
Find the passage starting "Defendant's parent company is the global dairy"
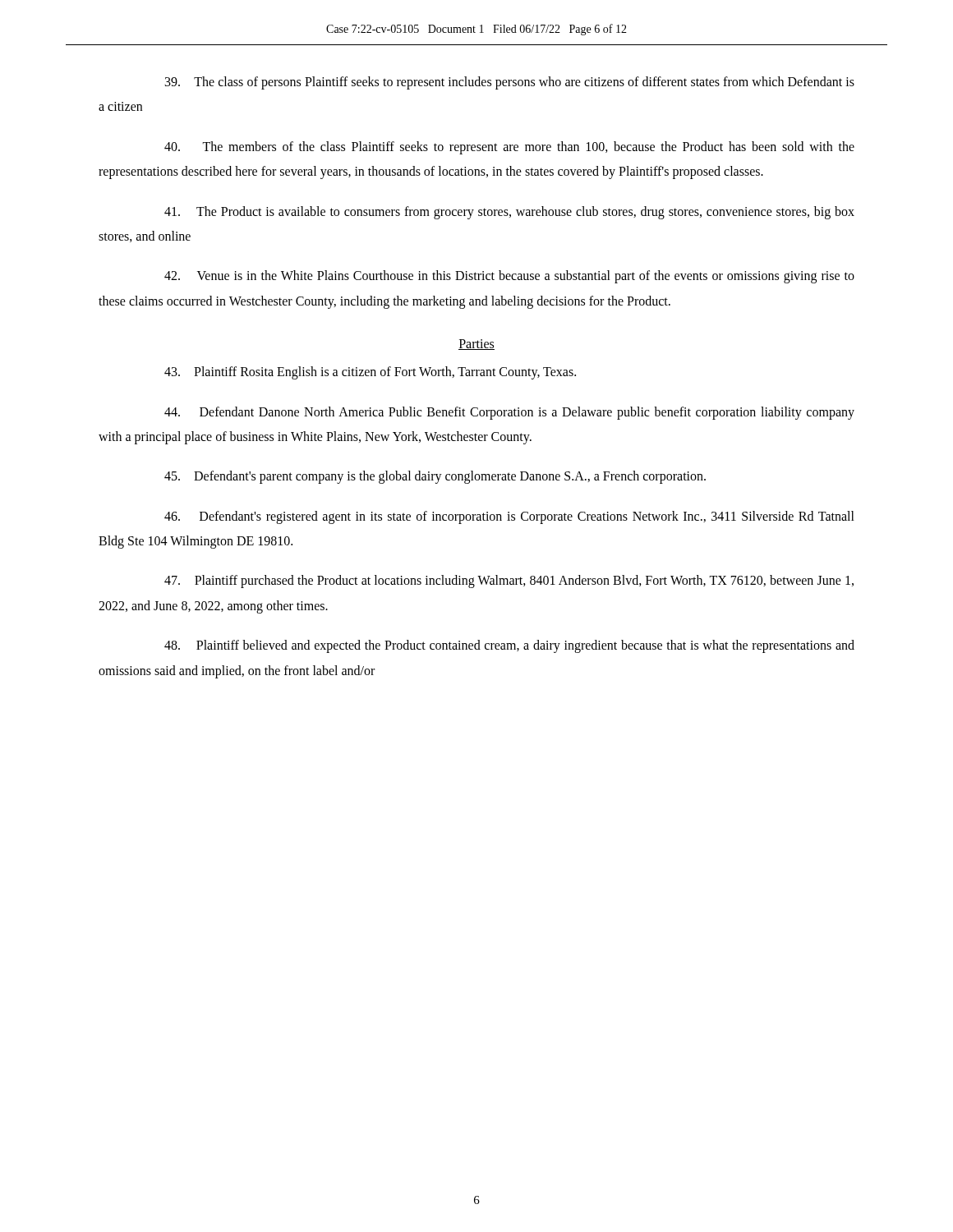click(476, 477)
